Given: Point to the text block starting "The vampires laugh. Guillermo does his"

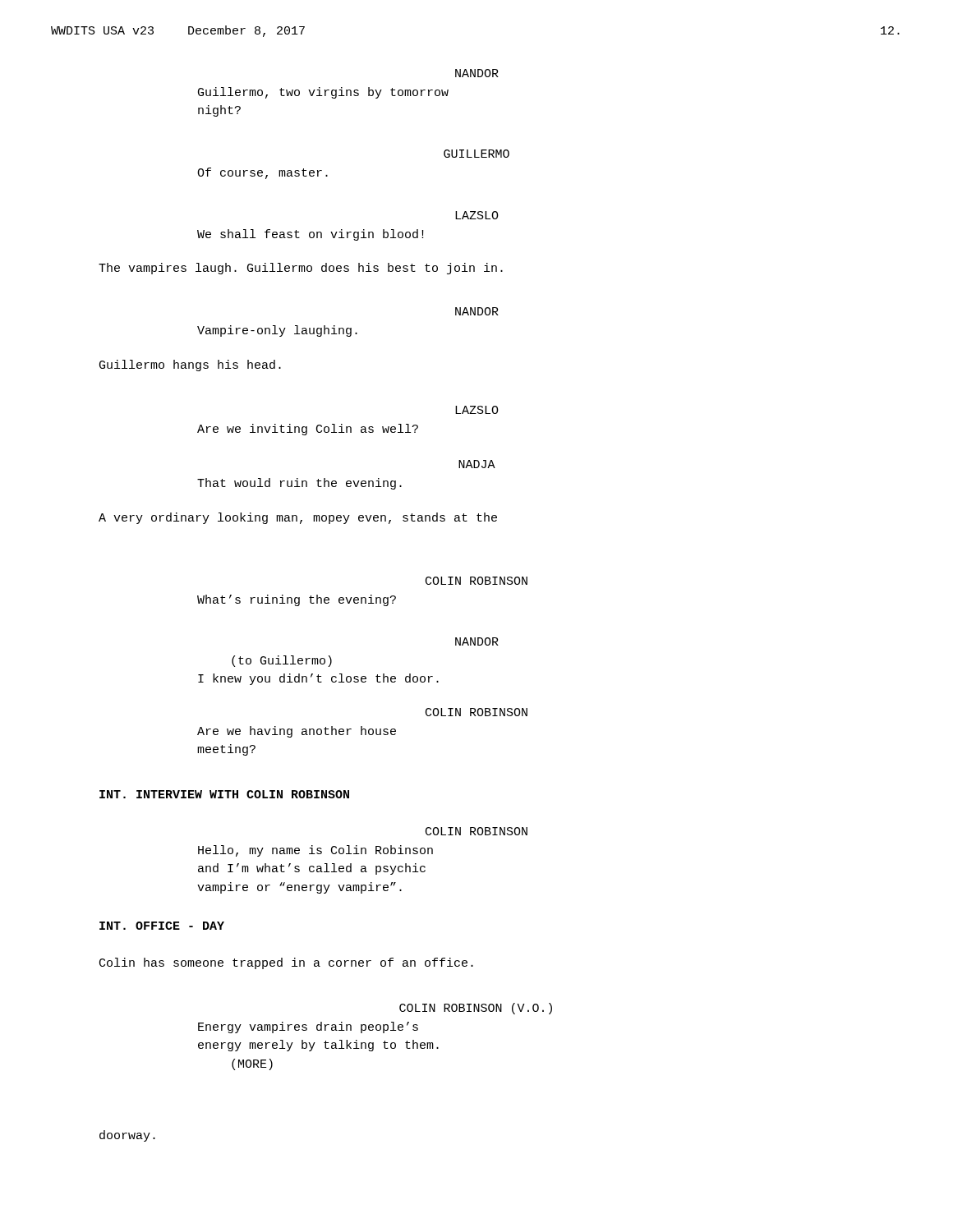Looking at the screenshot, I should [x=485, y=270].
